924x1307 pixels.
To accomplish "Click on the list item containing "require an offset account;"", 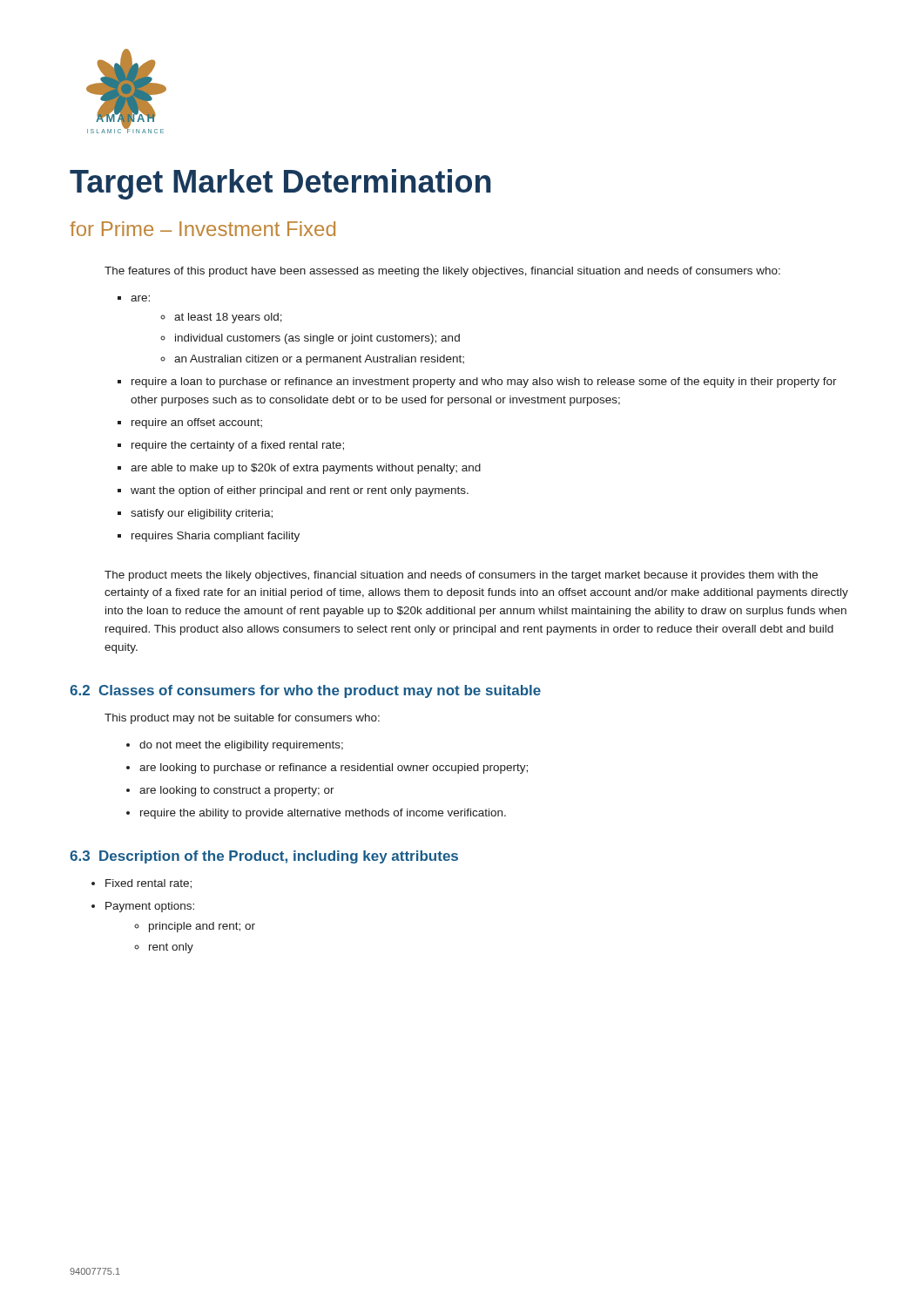I will click(x=197, y=422).
